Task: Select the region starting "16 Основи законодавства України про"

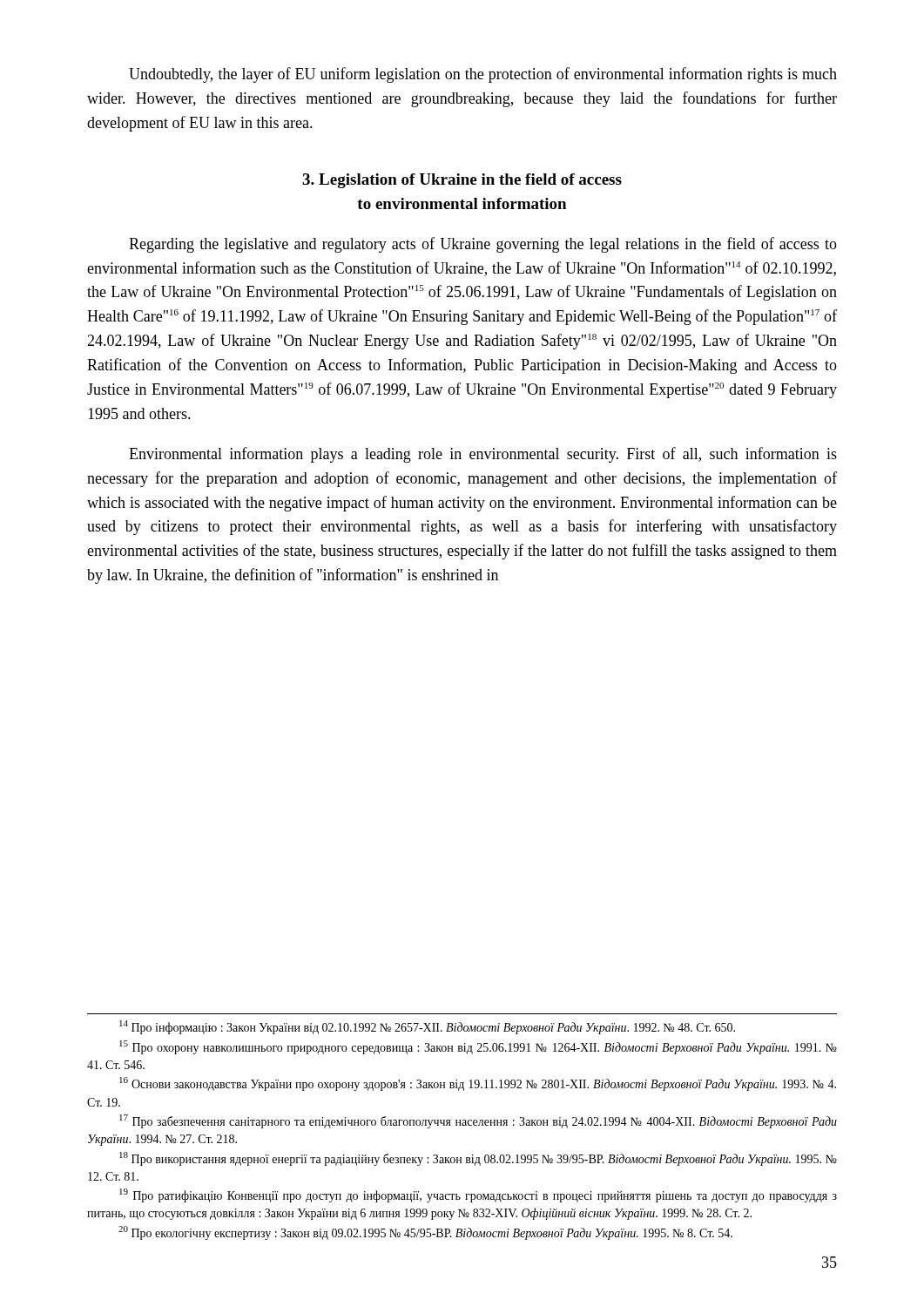Action: (x=462, y=1094)
